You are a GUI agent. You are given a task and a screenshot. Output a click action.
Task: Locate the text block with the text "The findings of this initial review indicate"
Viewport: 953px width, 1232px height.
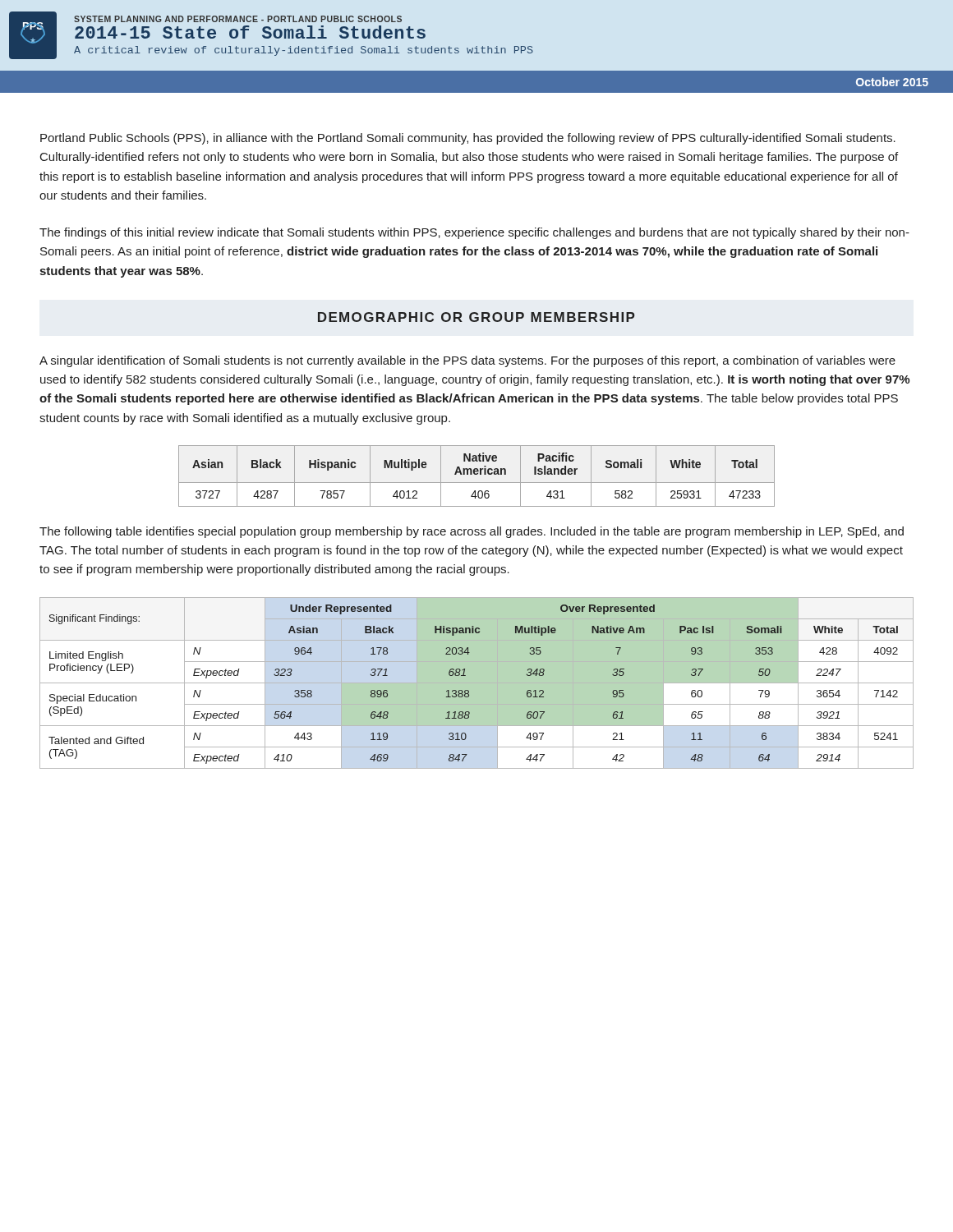[x=474, y=251]
